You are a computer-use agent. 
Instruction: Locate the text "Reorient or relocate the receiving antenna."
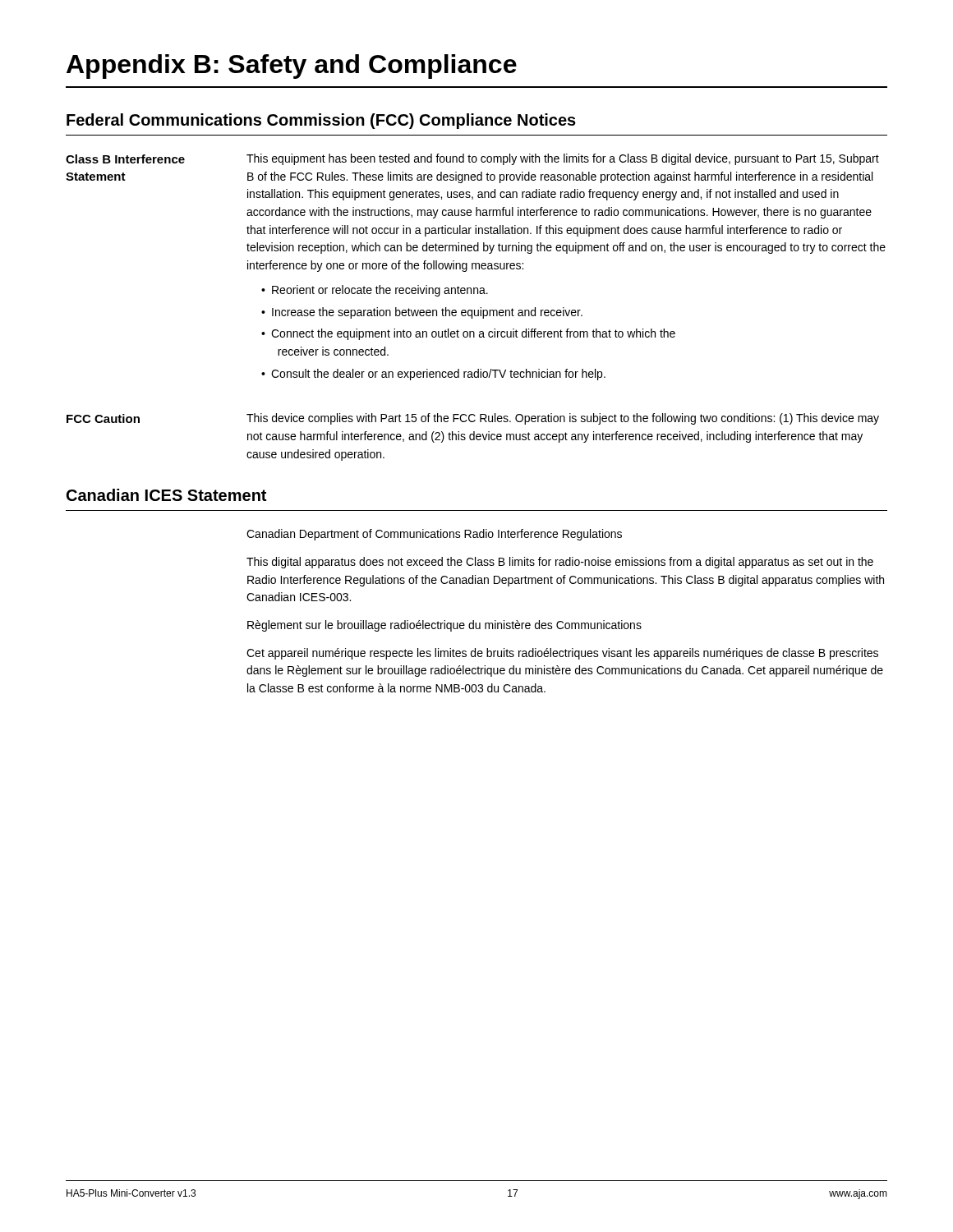[380, 290]
